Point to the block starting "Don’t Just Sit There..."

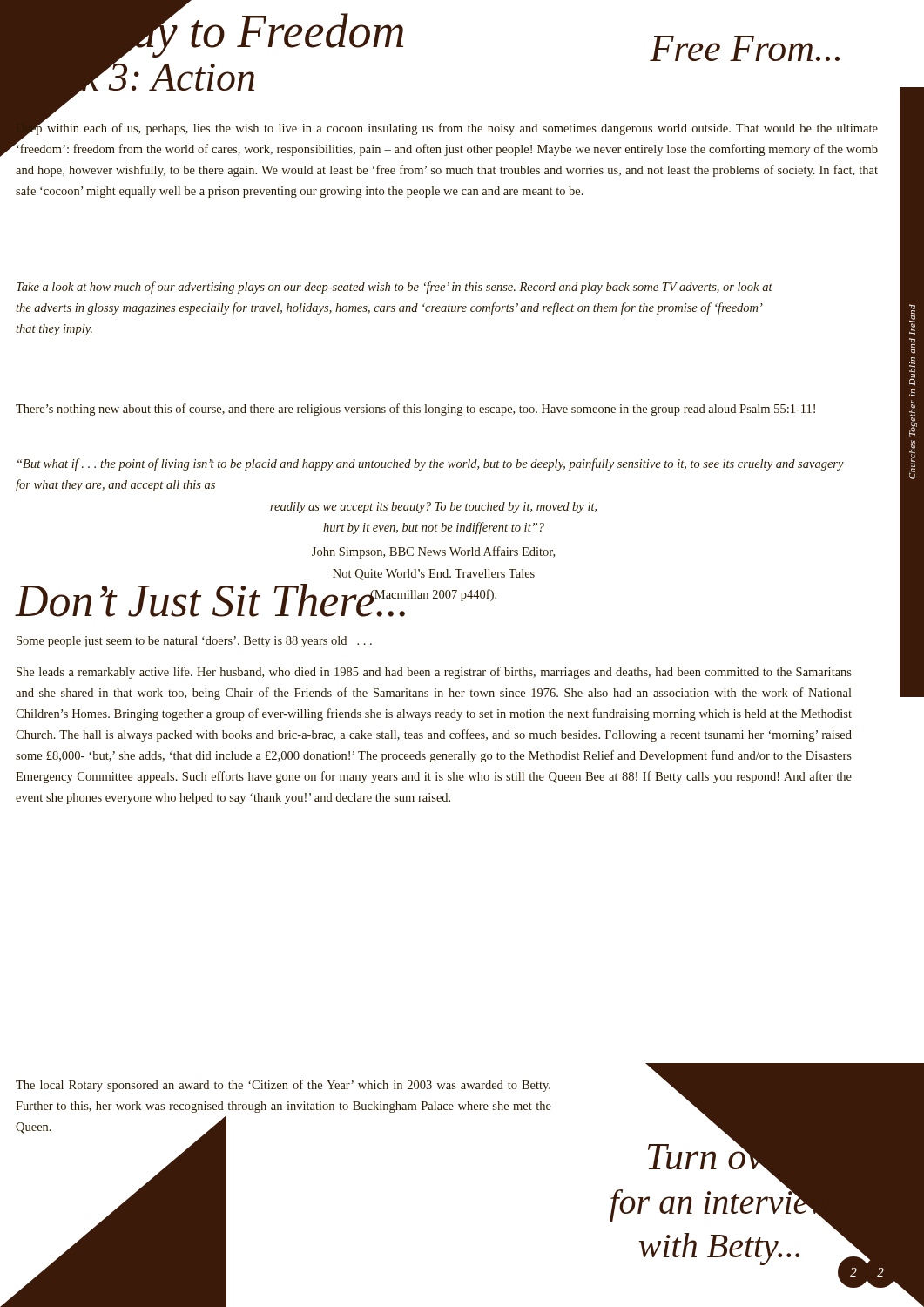[212, 601]
